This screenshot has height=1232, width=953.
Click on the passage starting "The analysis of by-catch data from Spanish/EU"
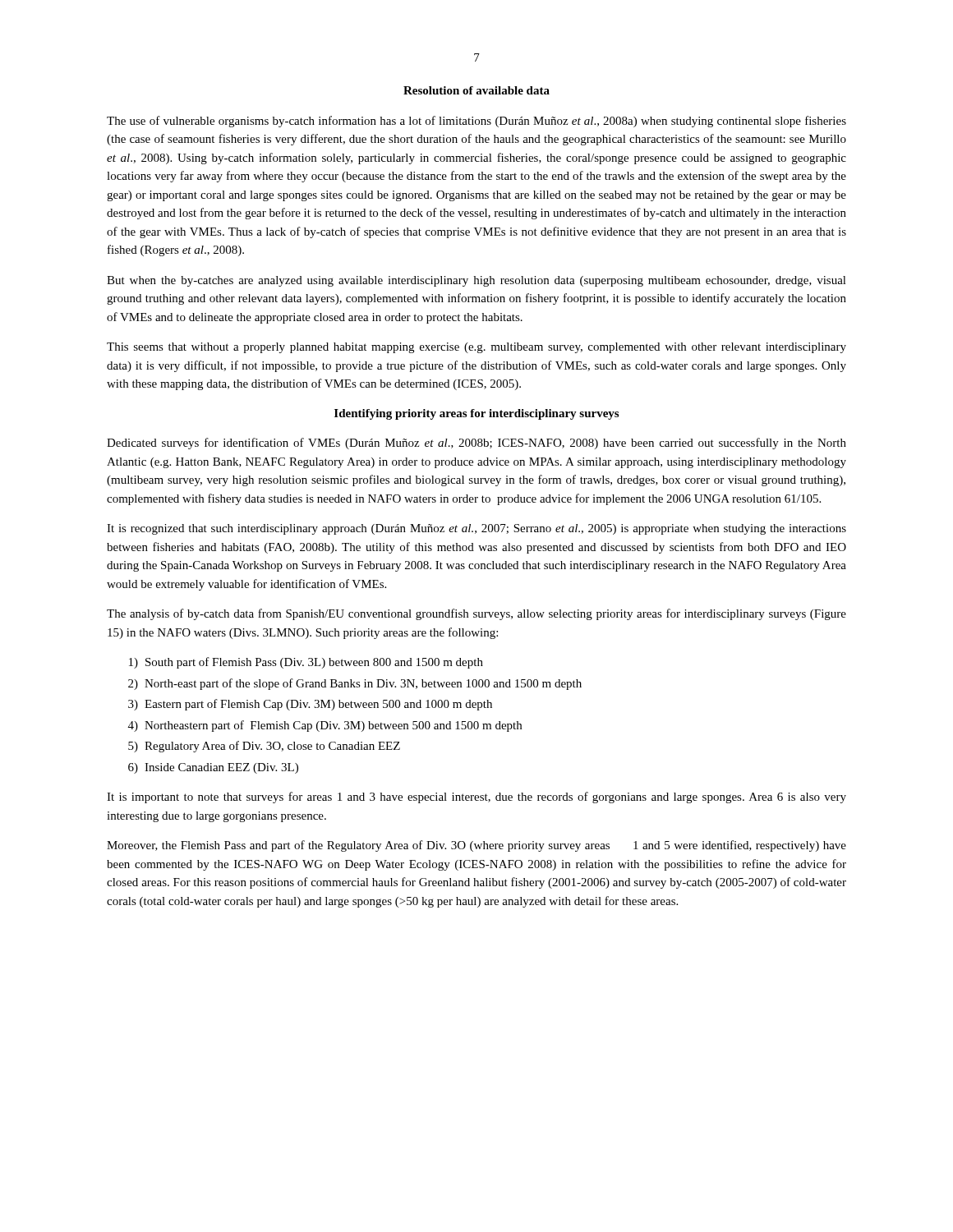pyautogui.click(x=476, y=623)
